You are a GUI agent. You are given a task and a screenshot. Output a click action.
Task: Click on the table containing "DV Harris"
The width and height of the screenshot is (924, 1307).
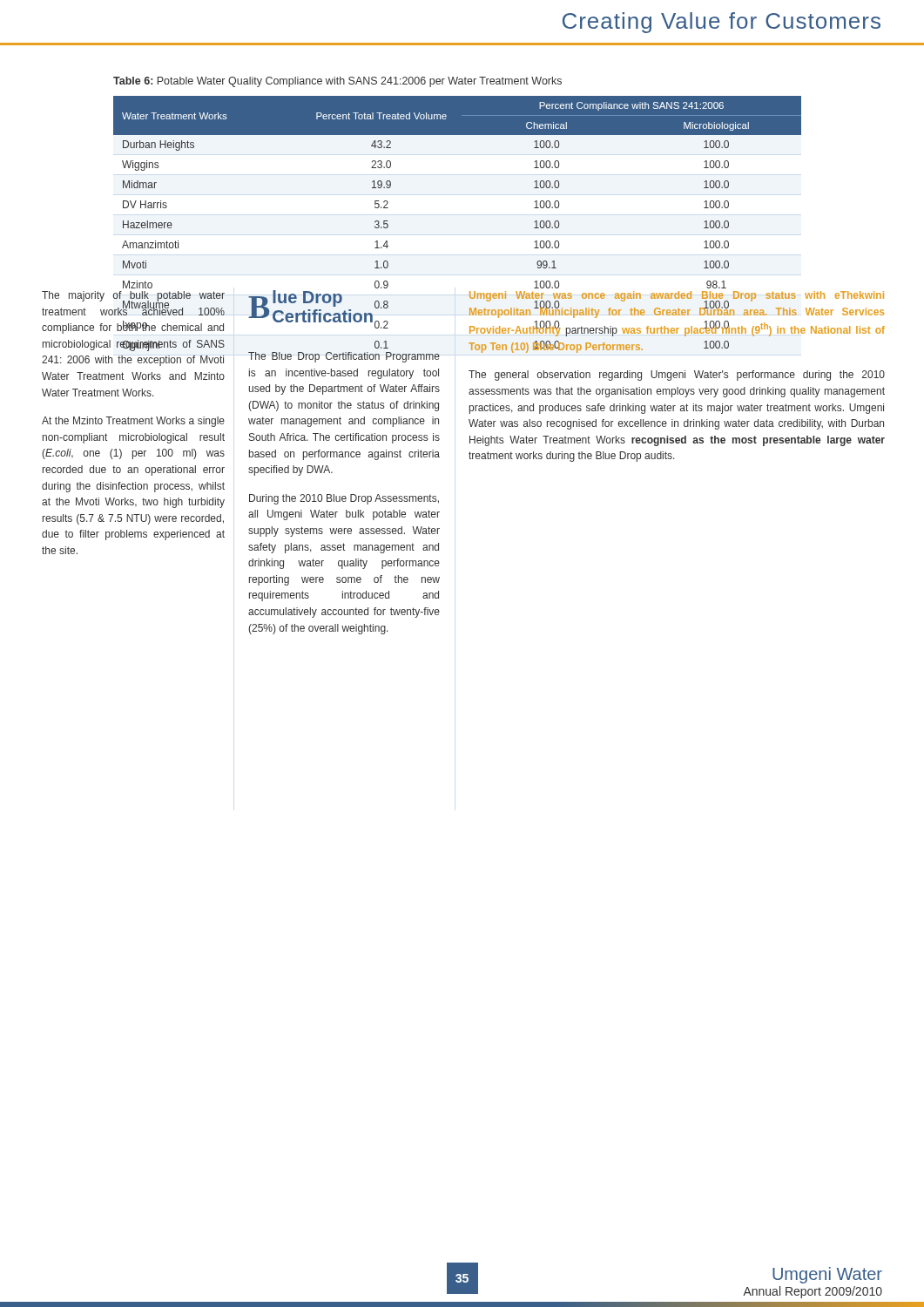click(x=457, y=226)
